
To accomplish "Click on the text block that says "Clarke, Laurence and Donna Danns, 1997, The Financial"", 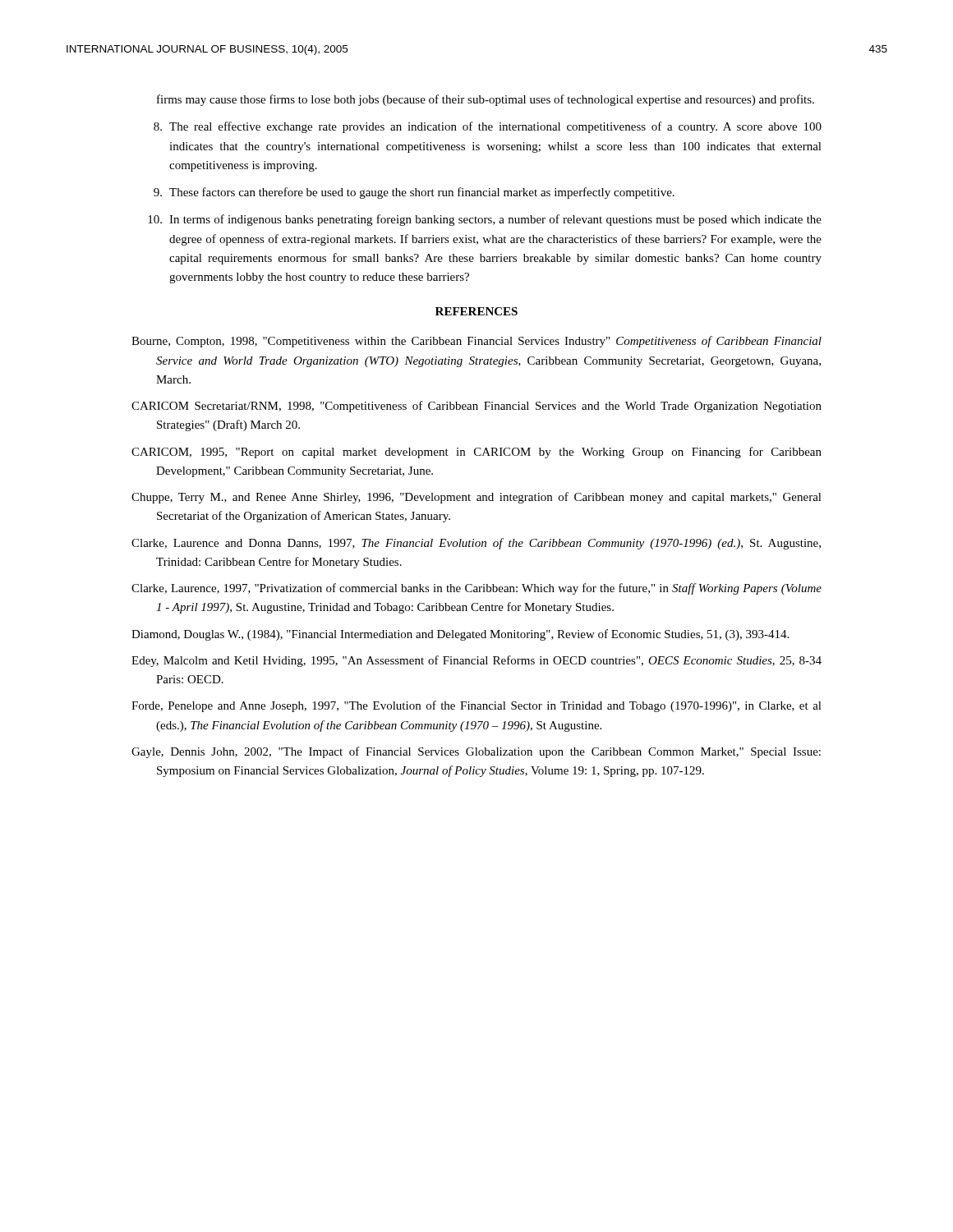I will click(x=476, y=552).
